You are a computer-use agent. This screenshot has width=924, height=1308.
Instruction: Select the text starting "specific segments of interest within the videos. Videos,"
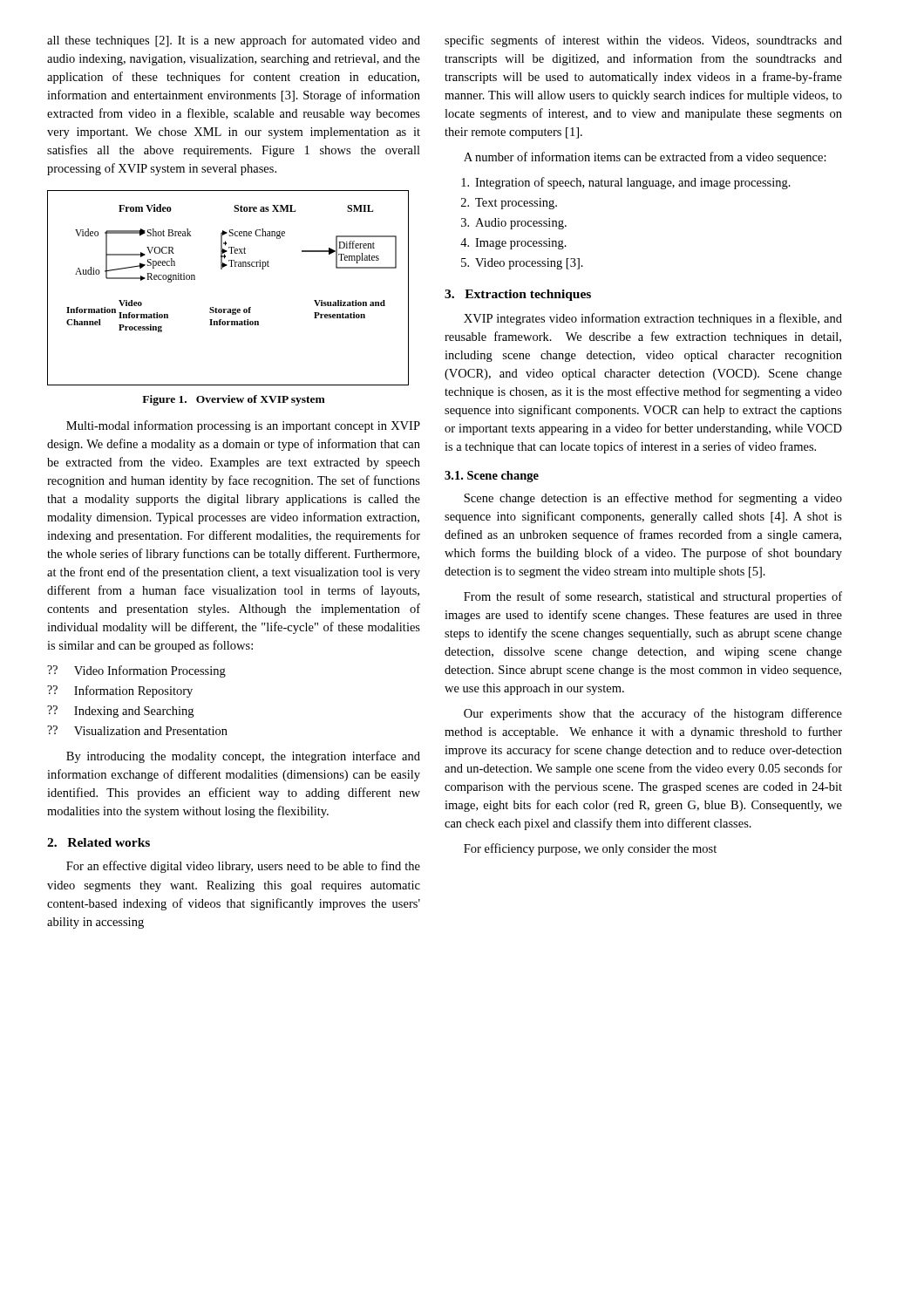(x=643, y=99)
